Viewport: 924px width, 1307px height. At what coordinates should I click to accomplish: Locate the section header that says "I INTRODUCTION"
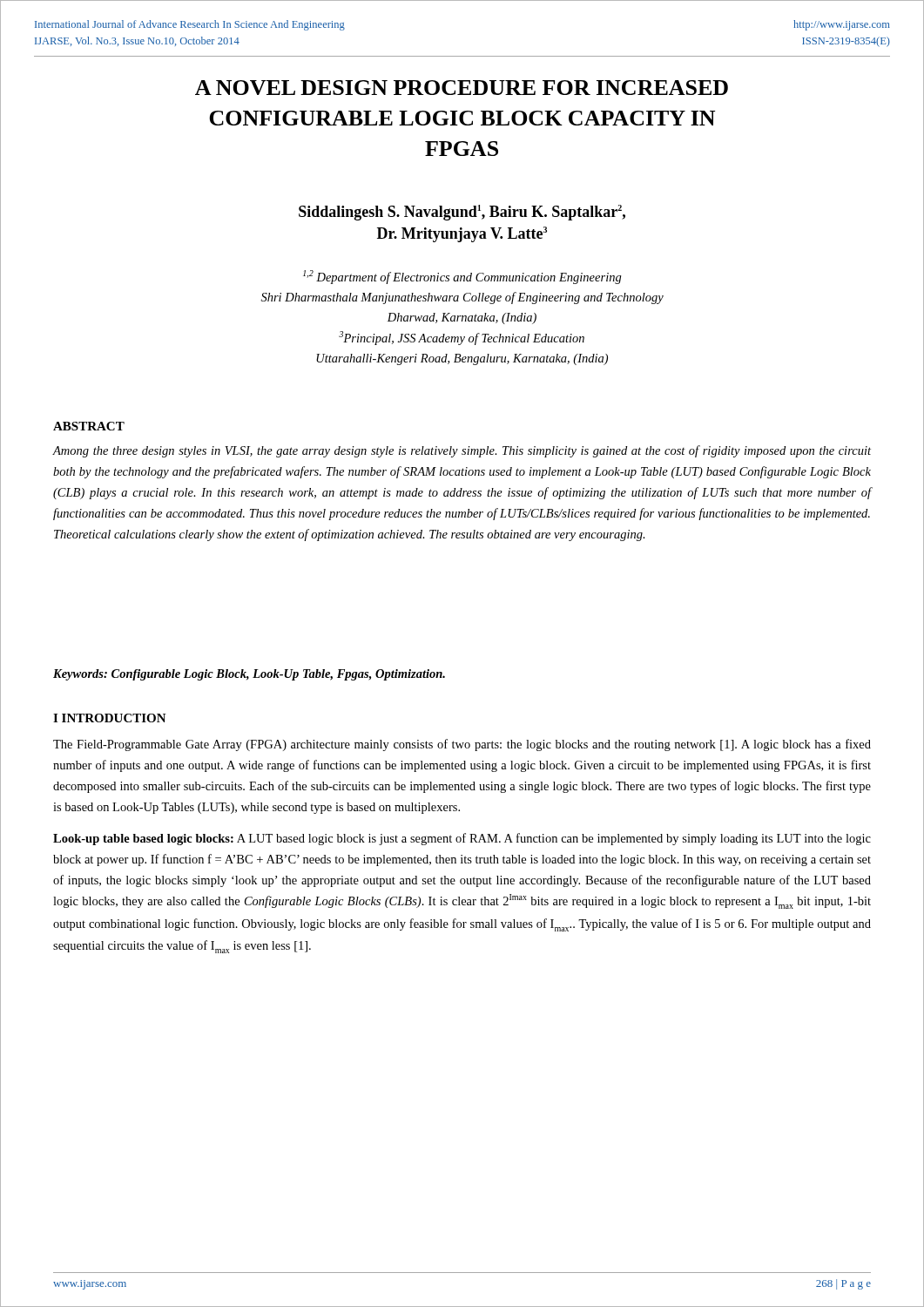[110, 718]
